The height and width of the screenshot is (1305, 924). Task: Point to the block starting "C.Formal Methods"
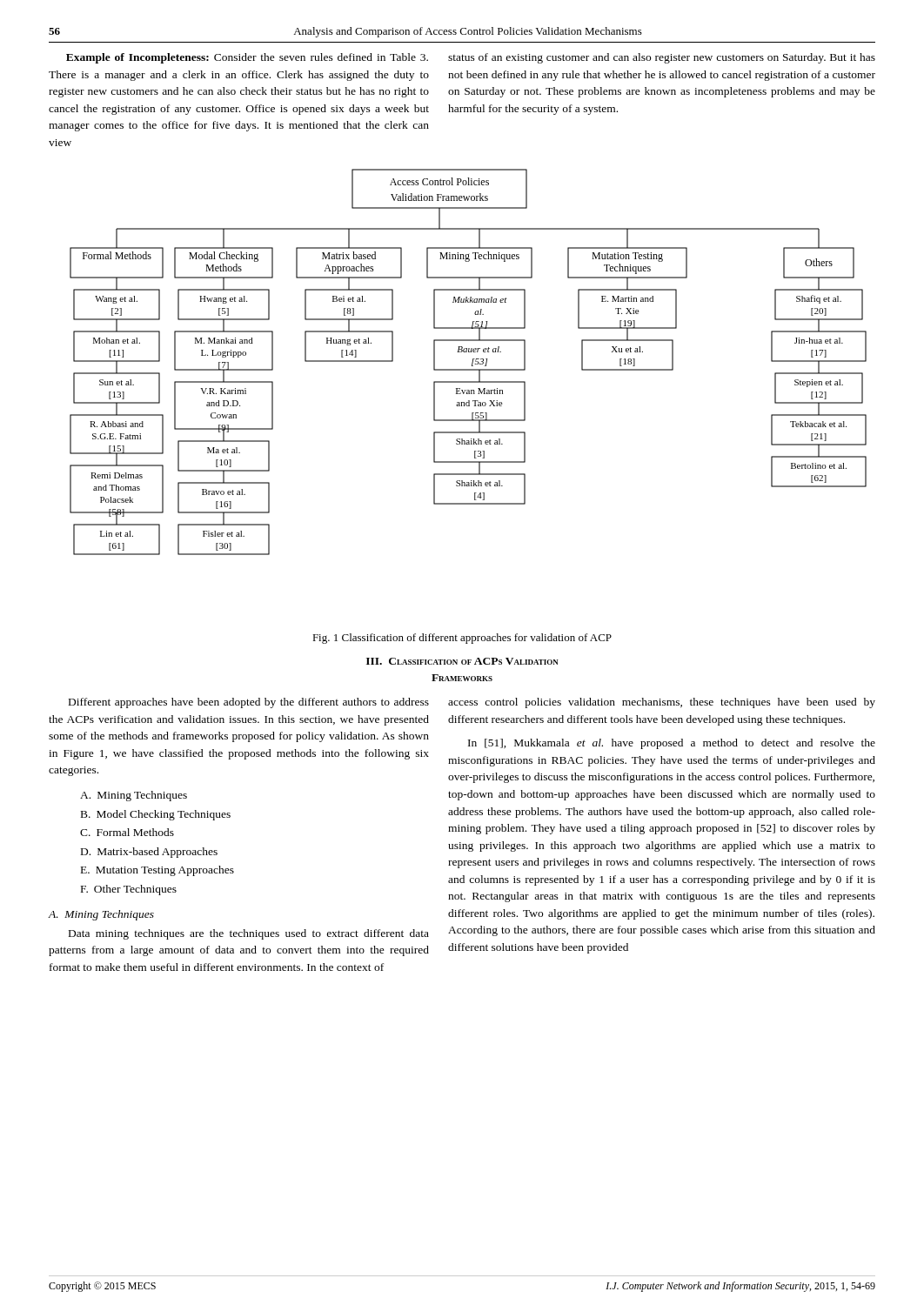pos(127,833)
